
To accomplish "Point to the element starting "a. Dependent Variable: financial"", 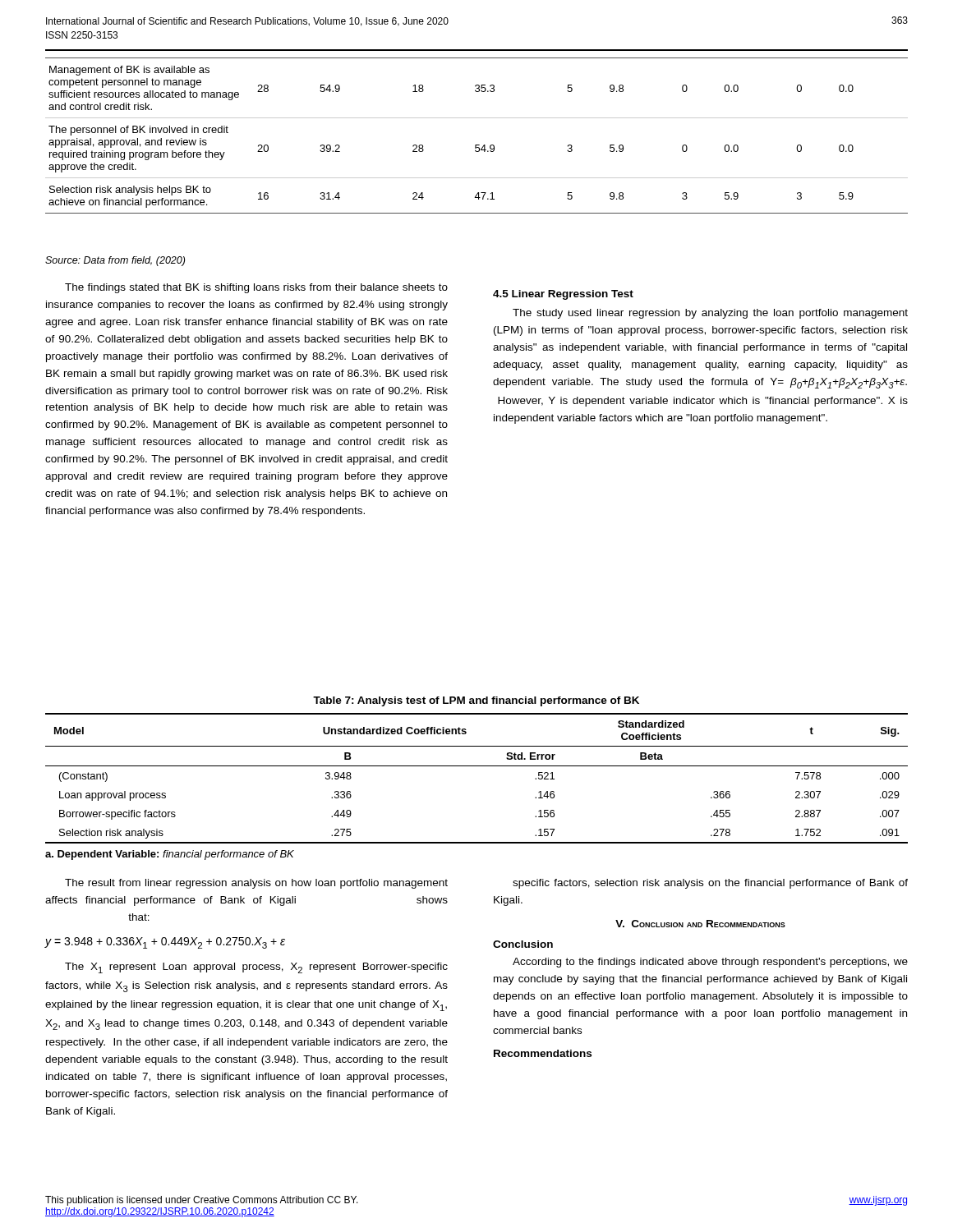I will pos(170,854).
